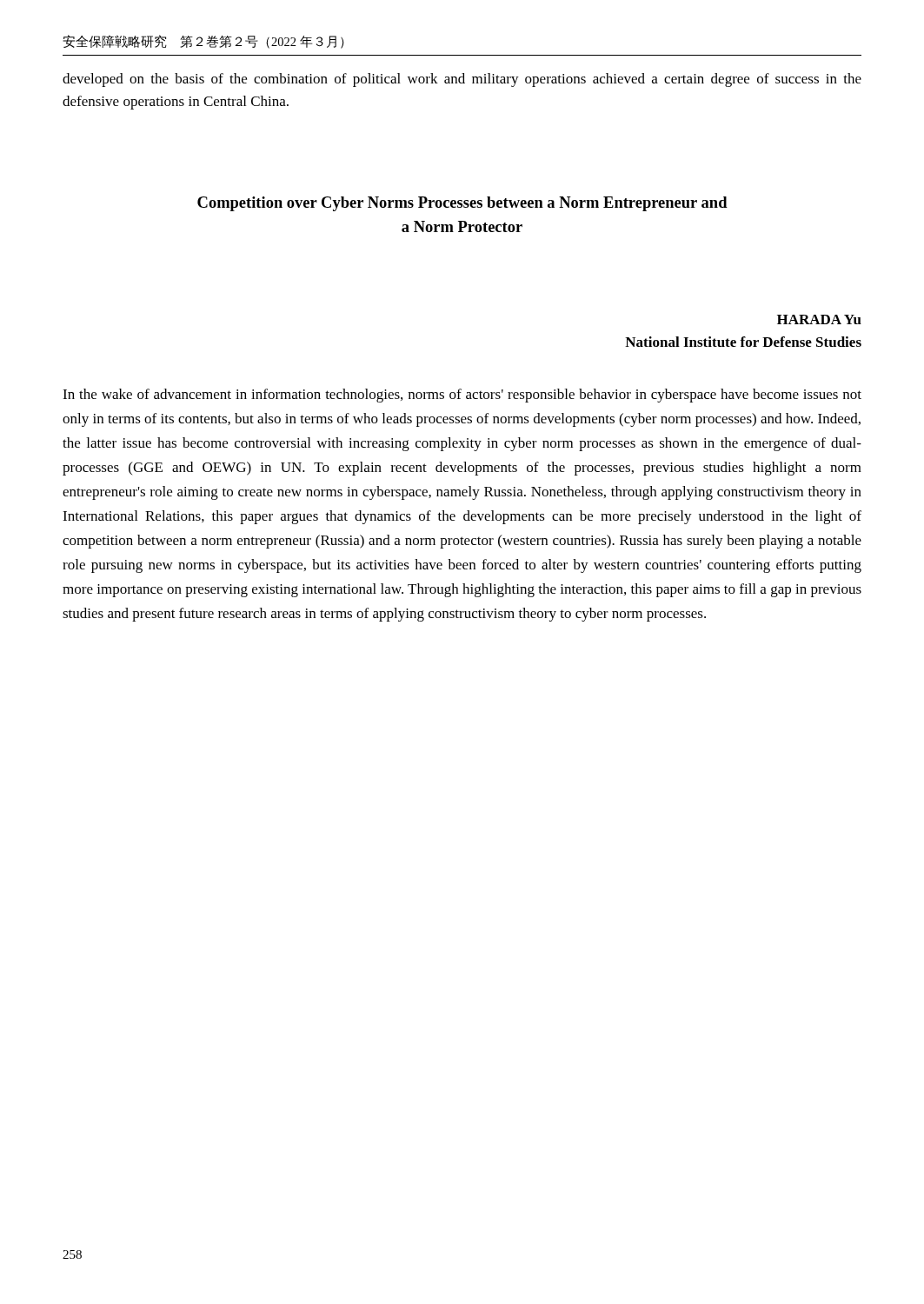Click the passage that begins "In the wake of advancement"
The width and height of the screenshot is (924, 1304).
point(462,504)
